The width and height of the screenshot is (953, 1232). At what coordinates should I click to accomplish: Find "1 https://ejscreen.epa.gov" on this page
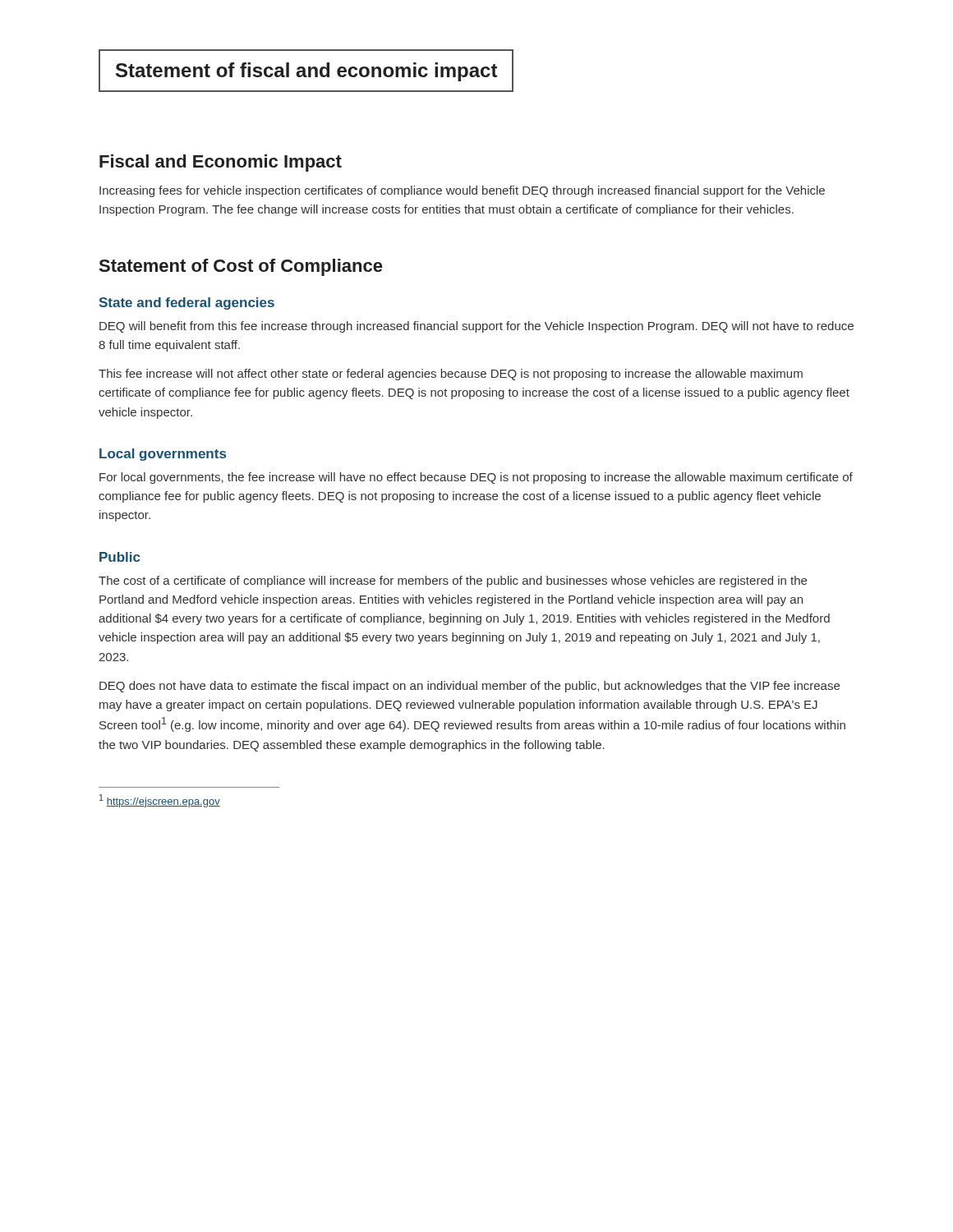(160, 801)
